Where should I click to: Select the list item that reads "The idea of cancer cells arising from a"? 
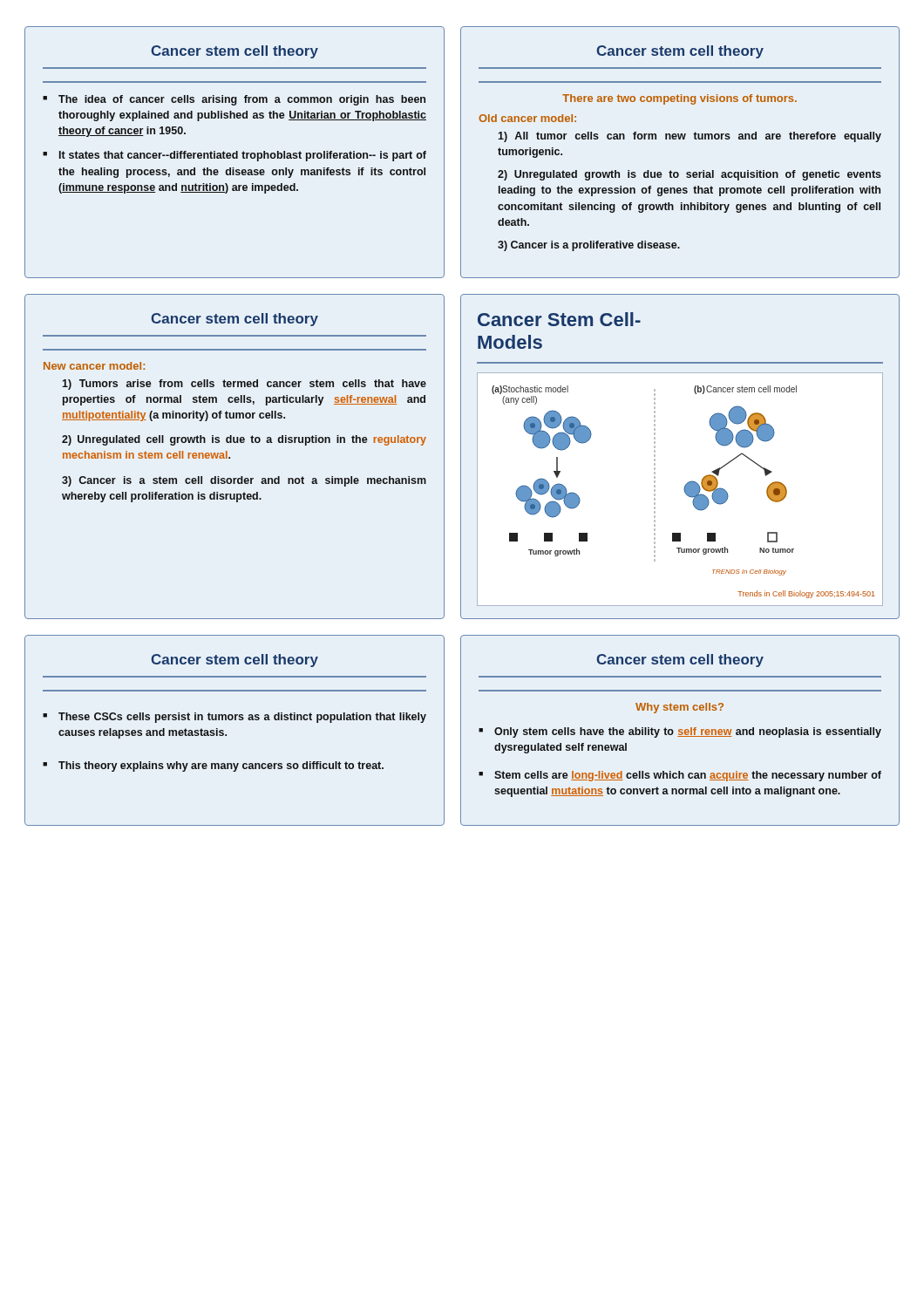pyautogui.click(x=242, y=115)
